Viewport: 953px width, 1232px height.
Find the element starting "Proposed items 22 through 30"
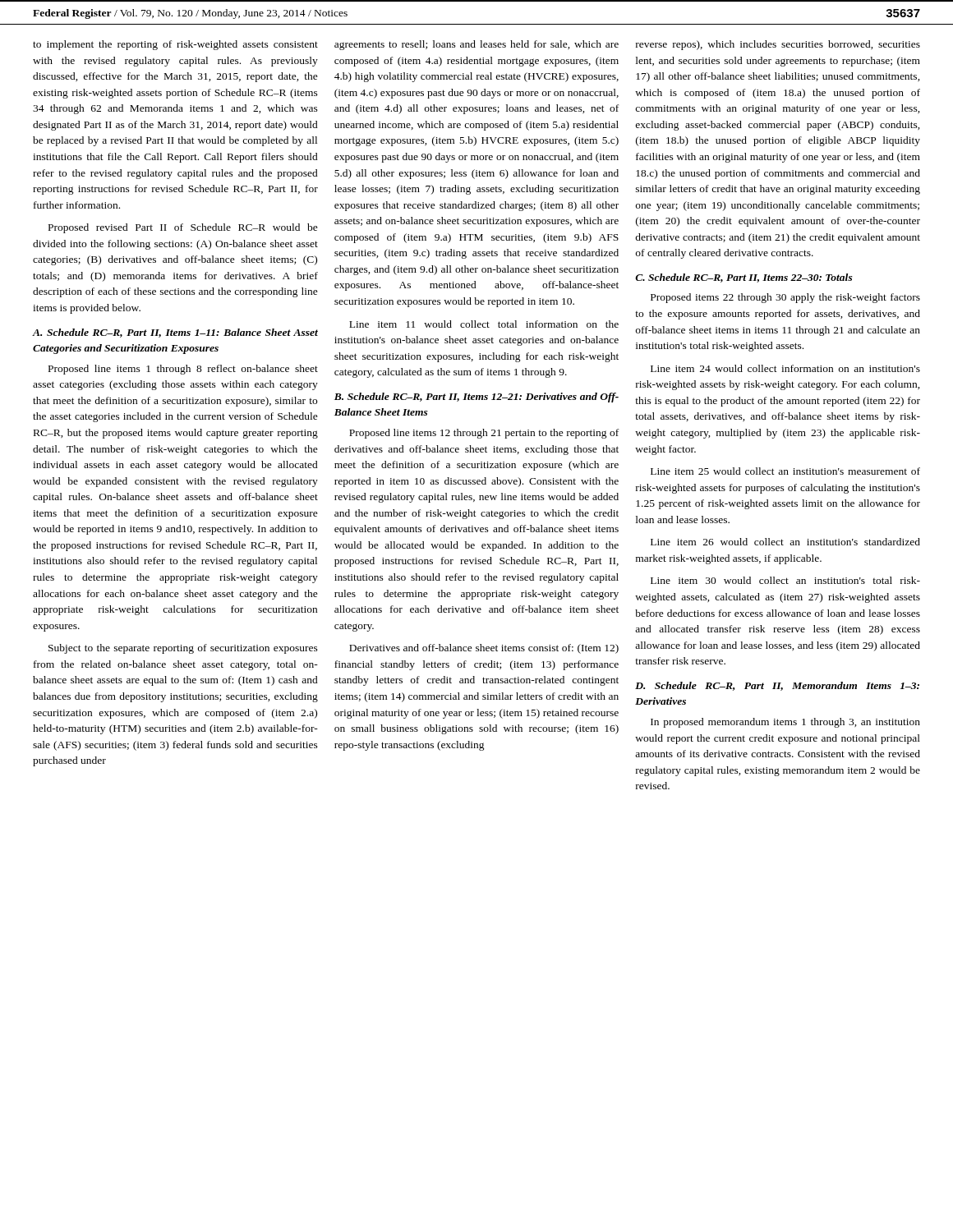[778, 322]
